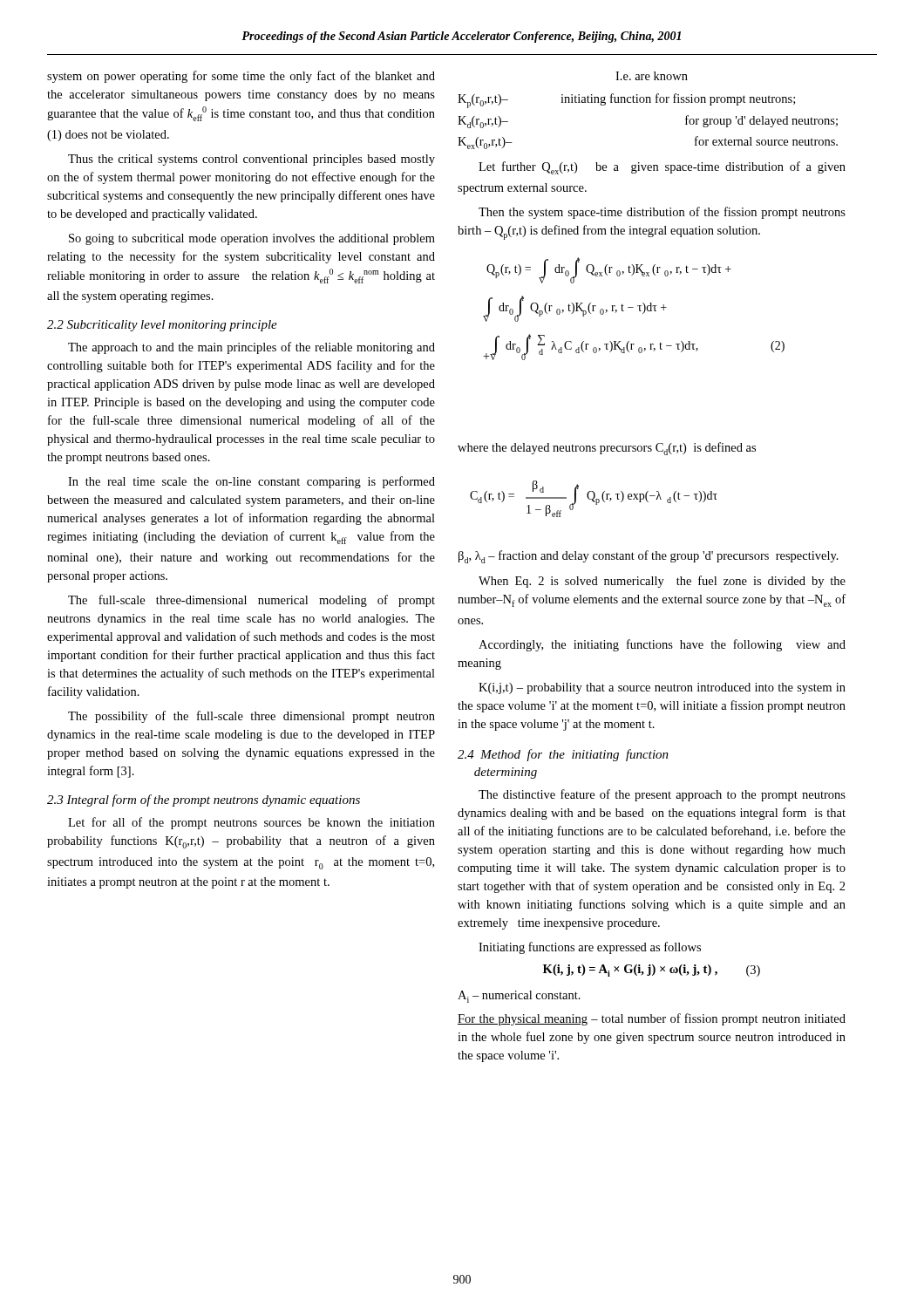
Task: Point to the text block starting "2.4 Method for the initiating function determining"
Action: [x=563, y=763]
